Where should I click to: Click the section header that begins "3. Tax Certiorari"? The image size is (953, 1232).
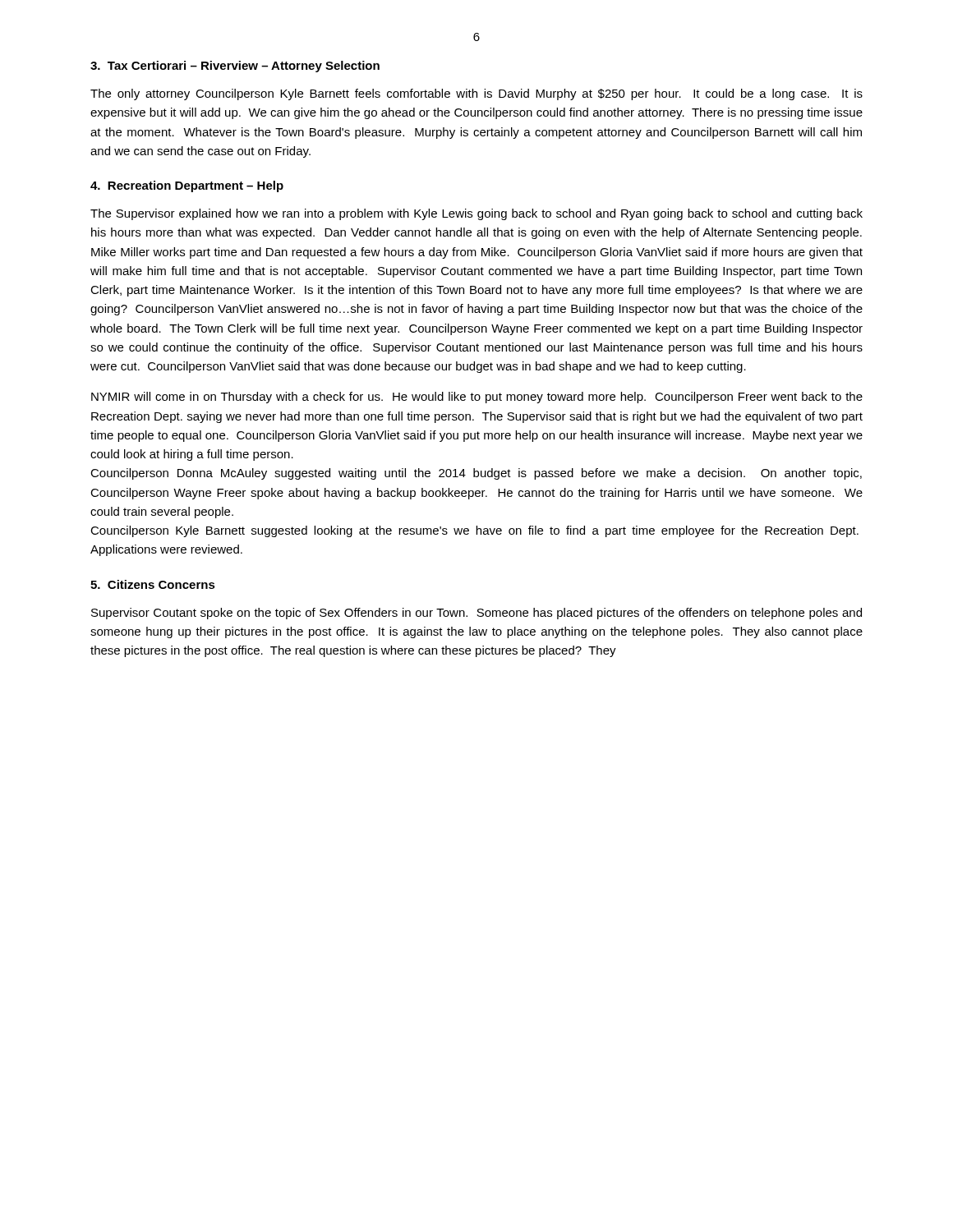(x=235, y=65)
